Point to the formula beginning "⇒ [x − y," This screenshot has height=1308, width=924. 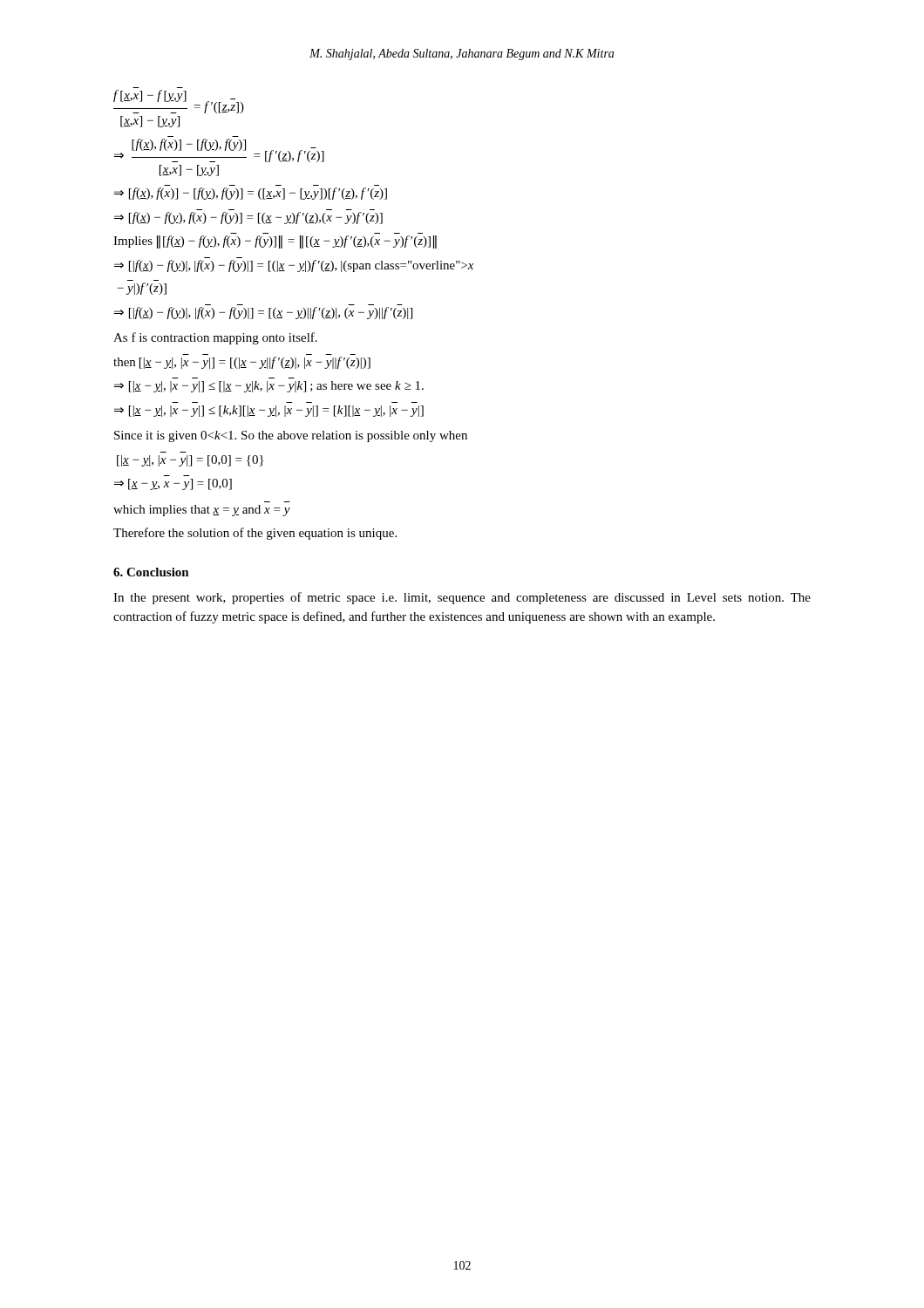[173, 484]
